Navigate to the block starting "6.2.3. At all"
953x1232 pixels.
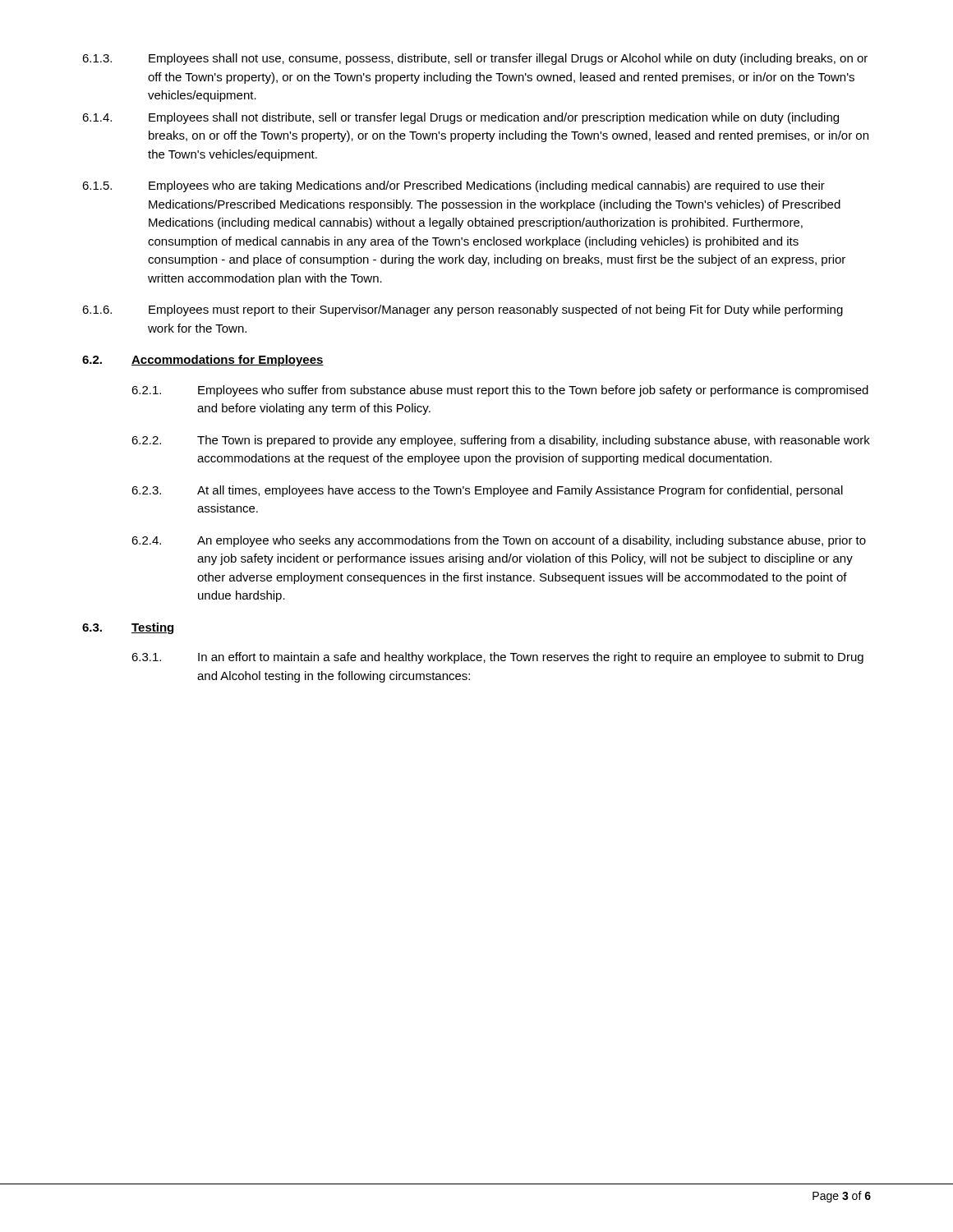(501, 499)
